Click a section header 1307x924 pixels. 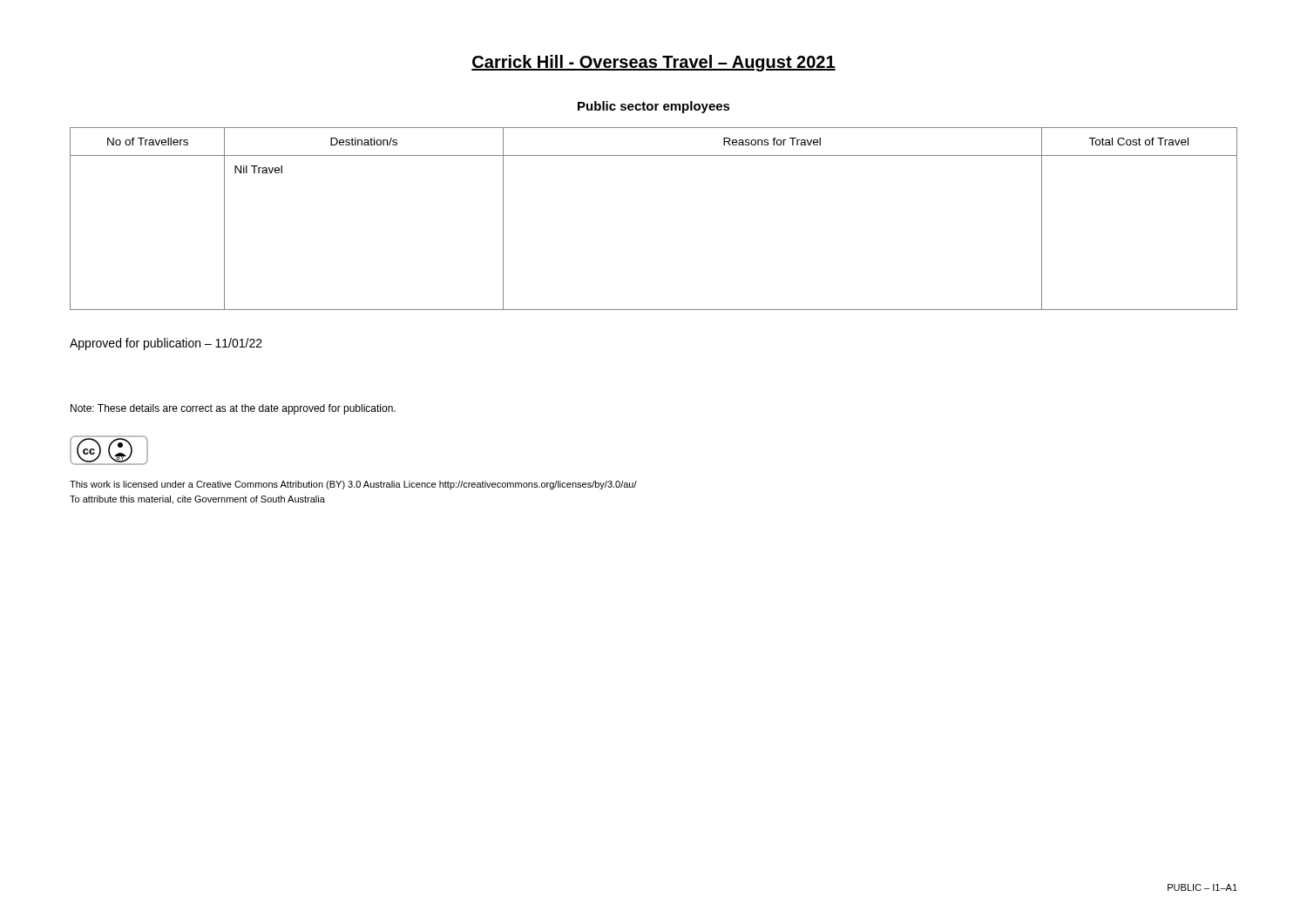tap(654, 106)
